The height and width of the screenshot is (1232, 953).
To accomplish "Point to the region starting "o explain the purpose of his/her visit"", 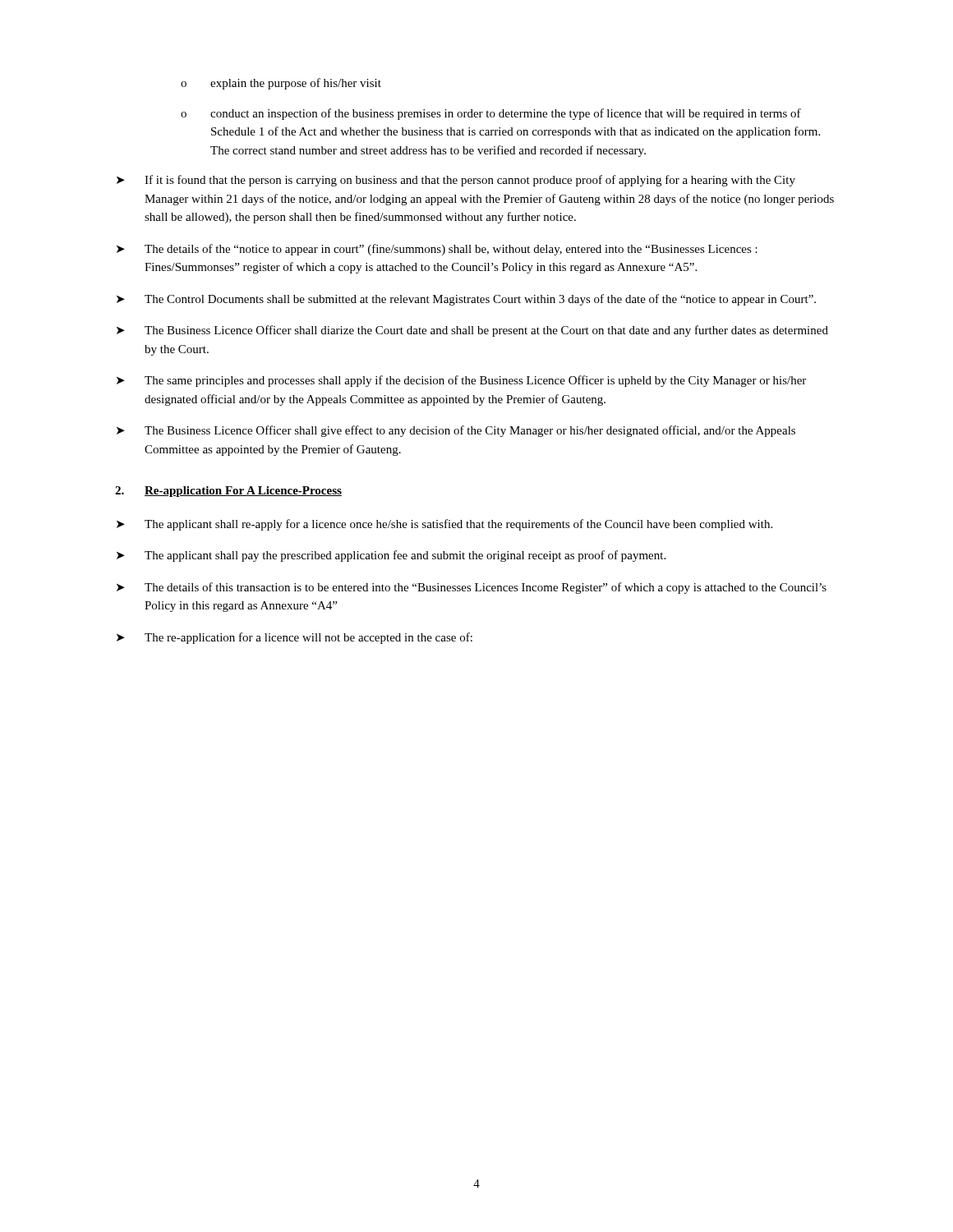I will pyautogui.click(x=281, y=84).
